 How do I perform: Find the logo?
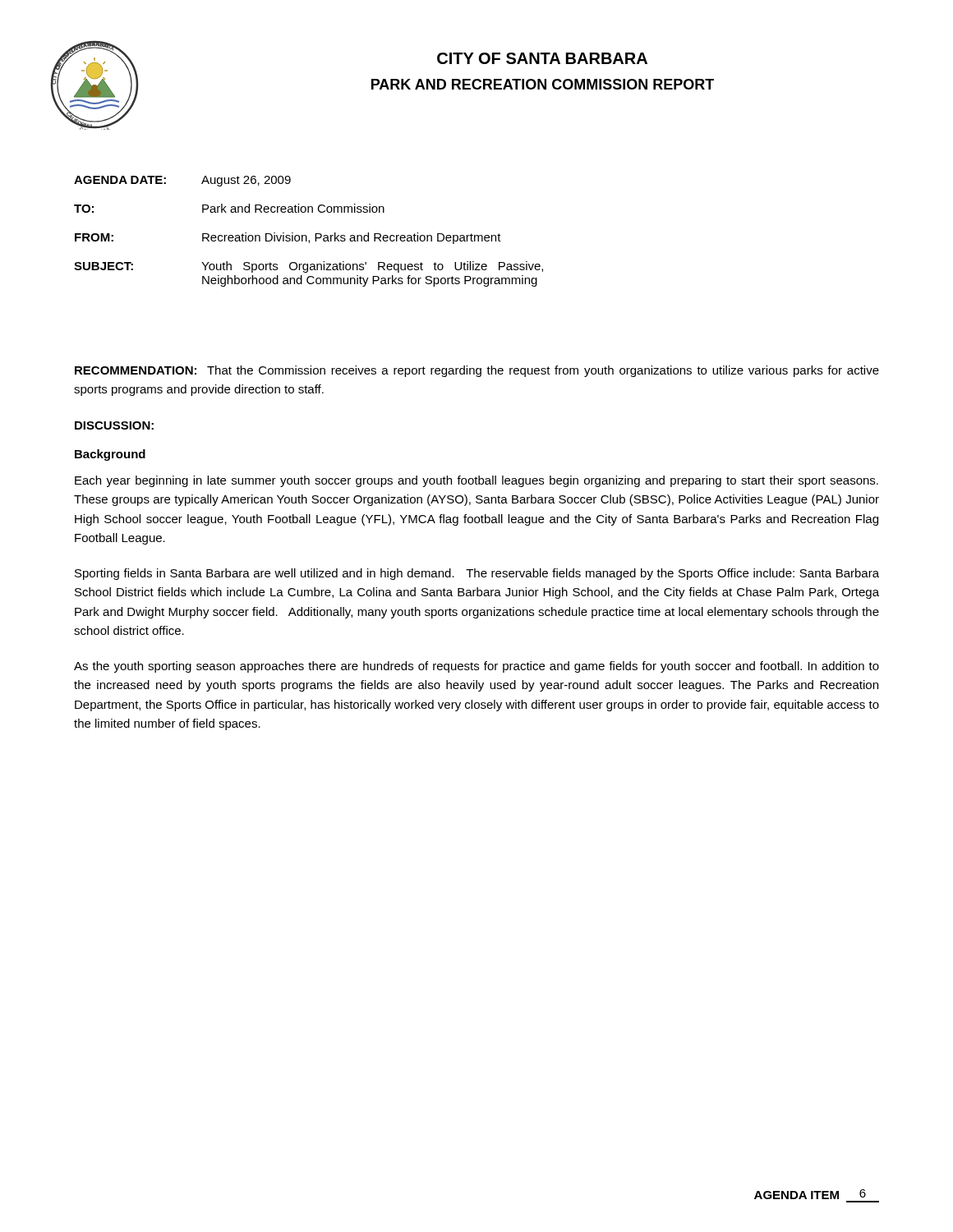(103, 86)
